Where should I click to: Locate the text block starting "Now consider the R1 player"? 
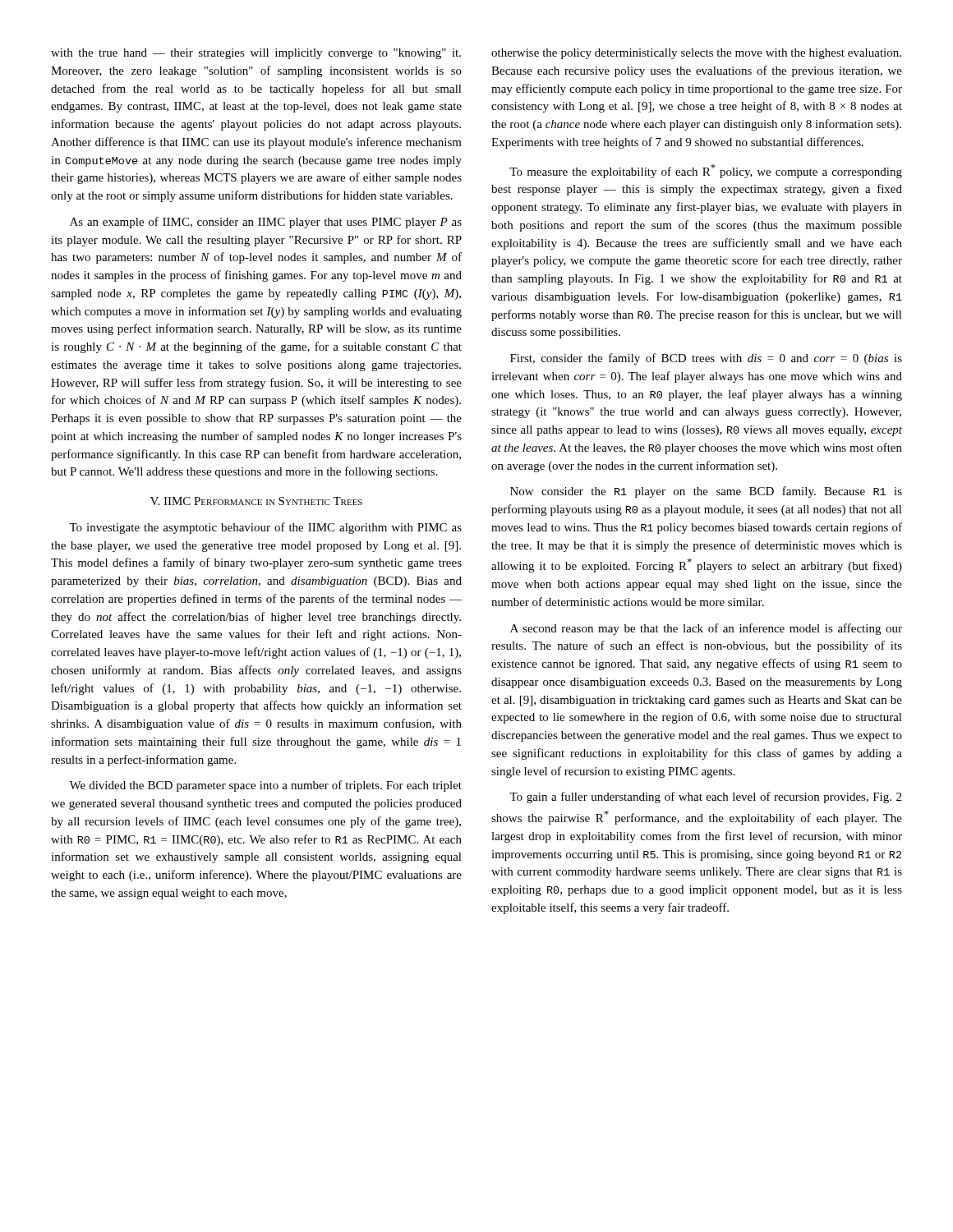697,547
